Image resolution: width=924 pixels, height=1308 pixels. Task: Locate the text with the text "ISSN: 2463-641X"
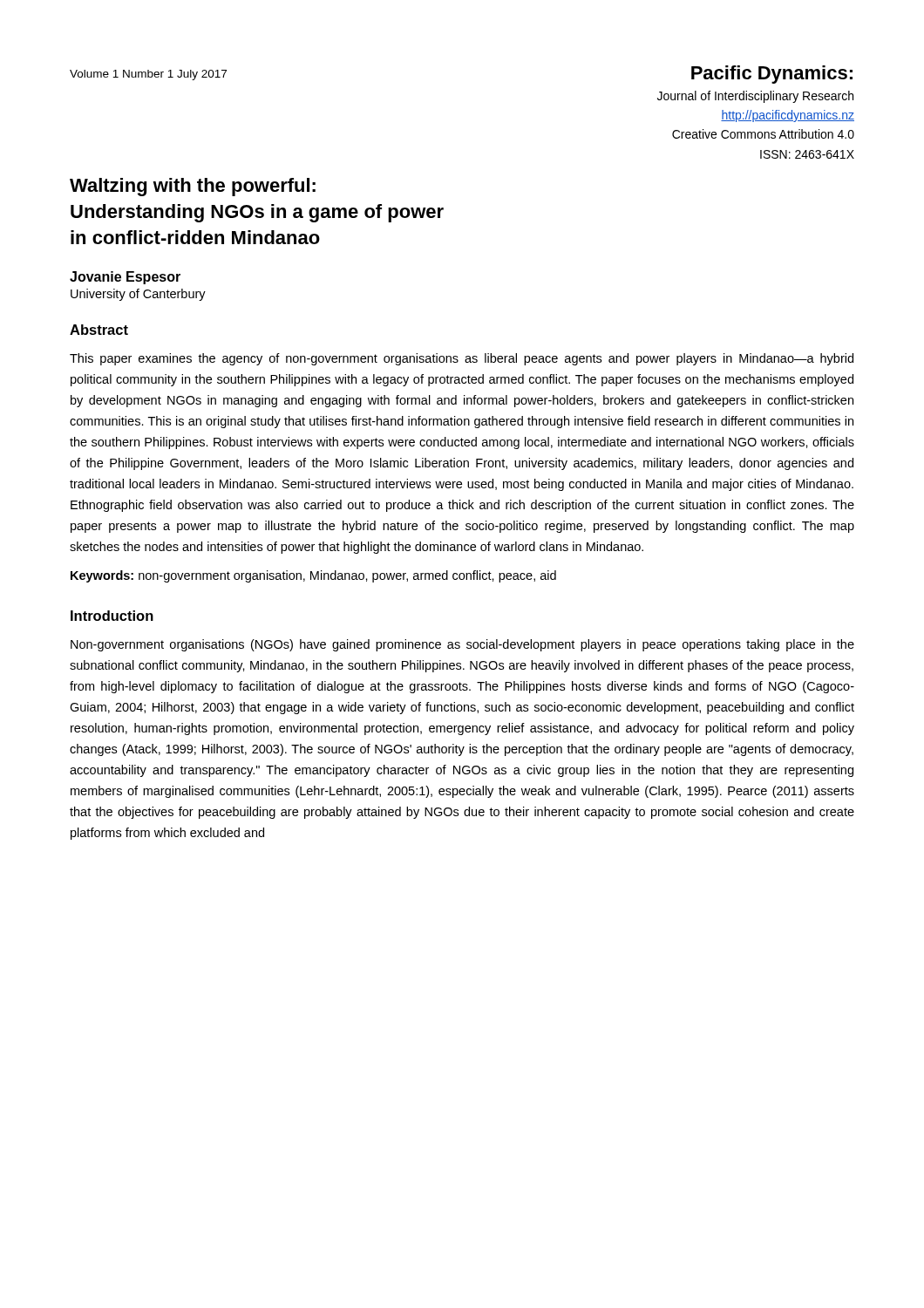[807, 154]
